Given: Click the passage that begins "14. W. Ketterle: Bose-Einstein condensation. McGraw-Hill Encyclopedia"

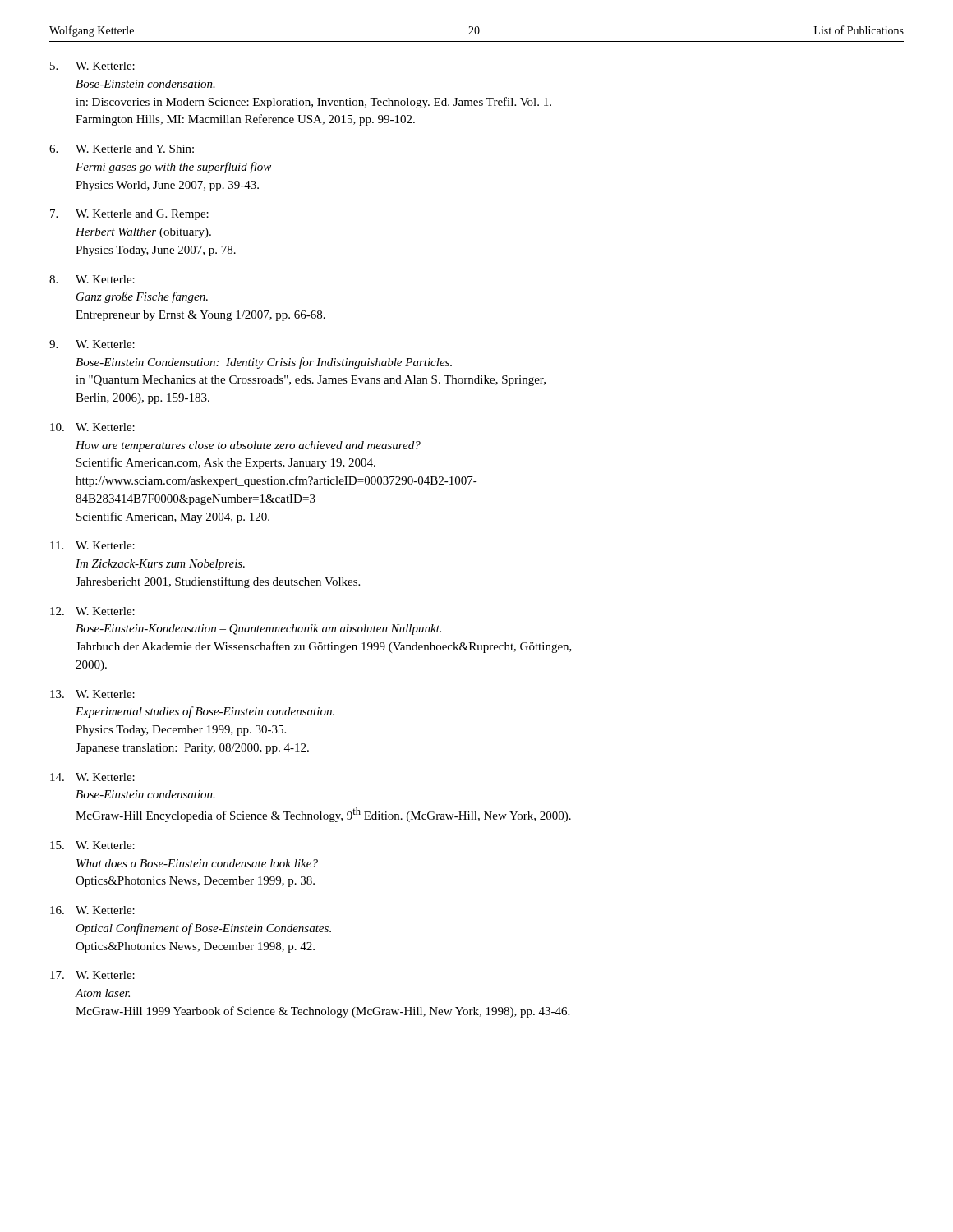Looking at the screenshot, I should tap(92, 777).
